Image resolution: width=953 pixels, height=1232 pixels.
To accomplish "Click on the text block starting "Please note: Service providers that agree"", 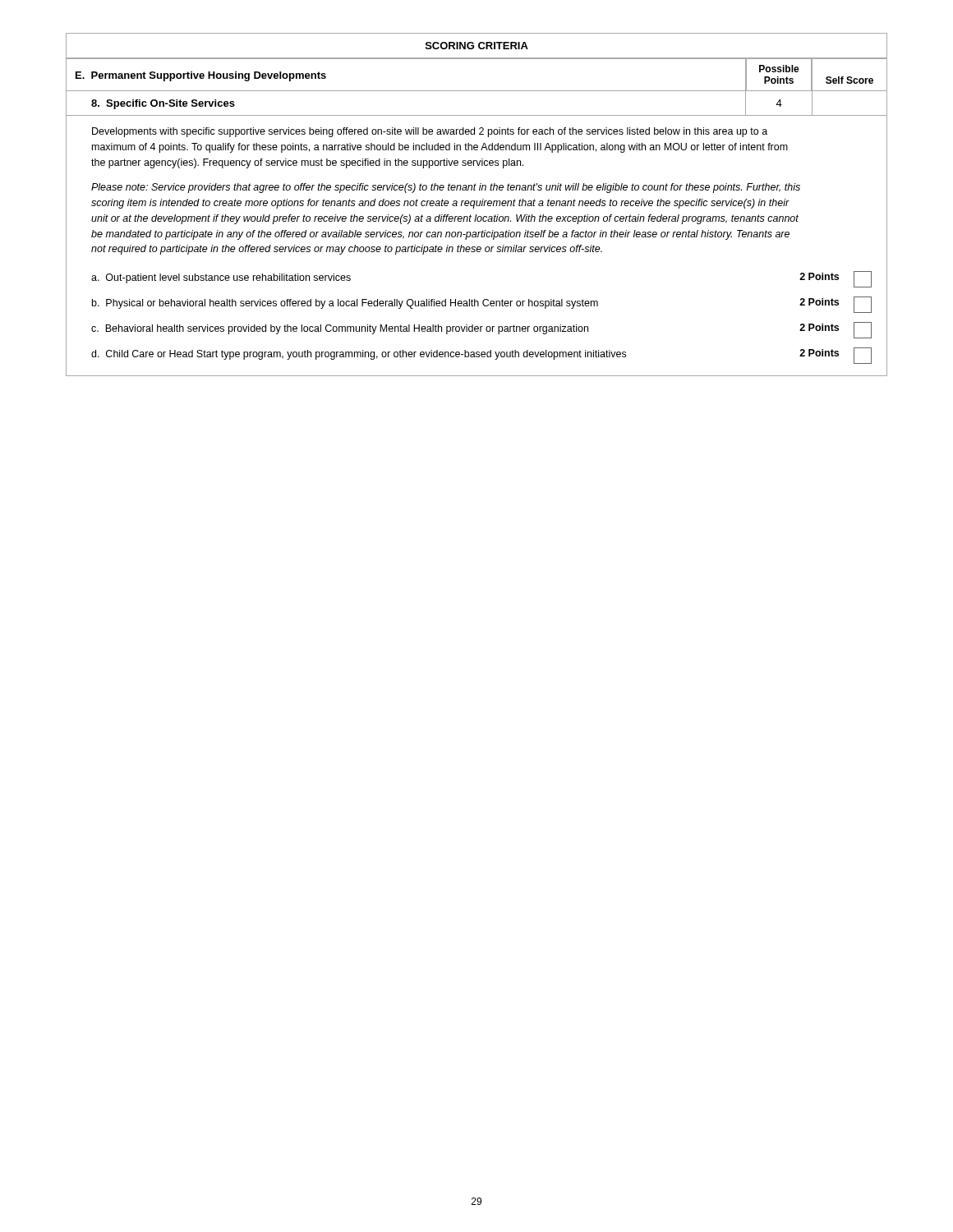I will coord(446,218).
